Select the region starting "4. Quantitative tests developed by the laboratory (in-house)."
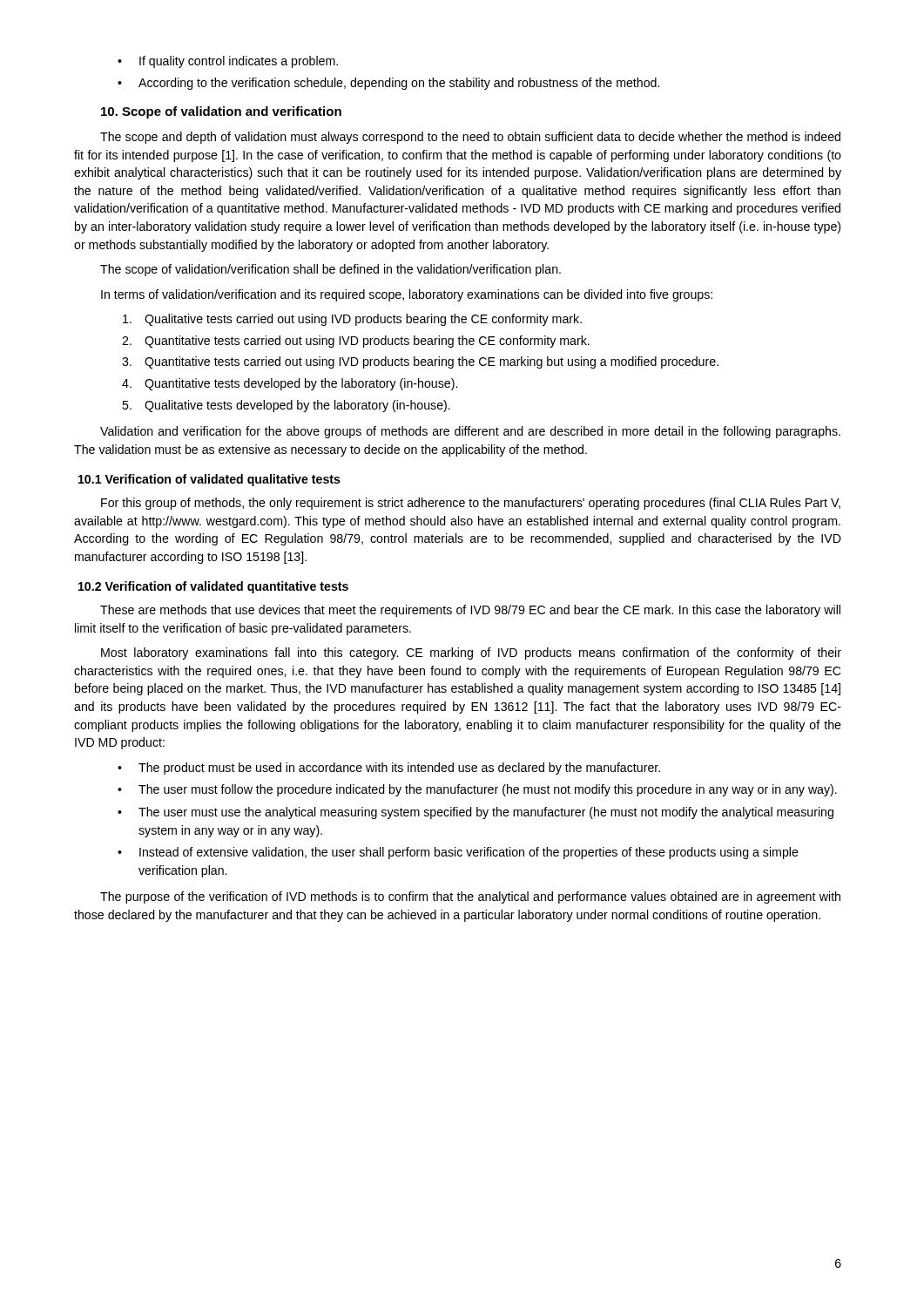Screen dimensions: 1307x924 click(290, 384)
